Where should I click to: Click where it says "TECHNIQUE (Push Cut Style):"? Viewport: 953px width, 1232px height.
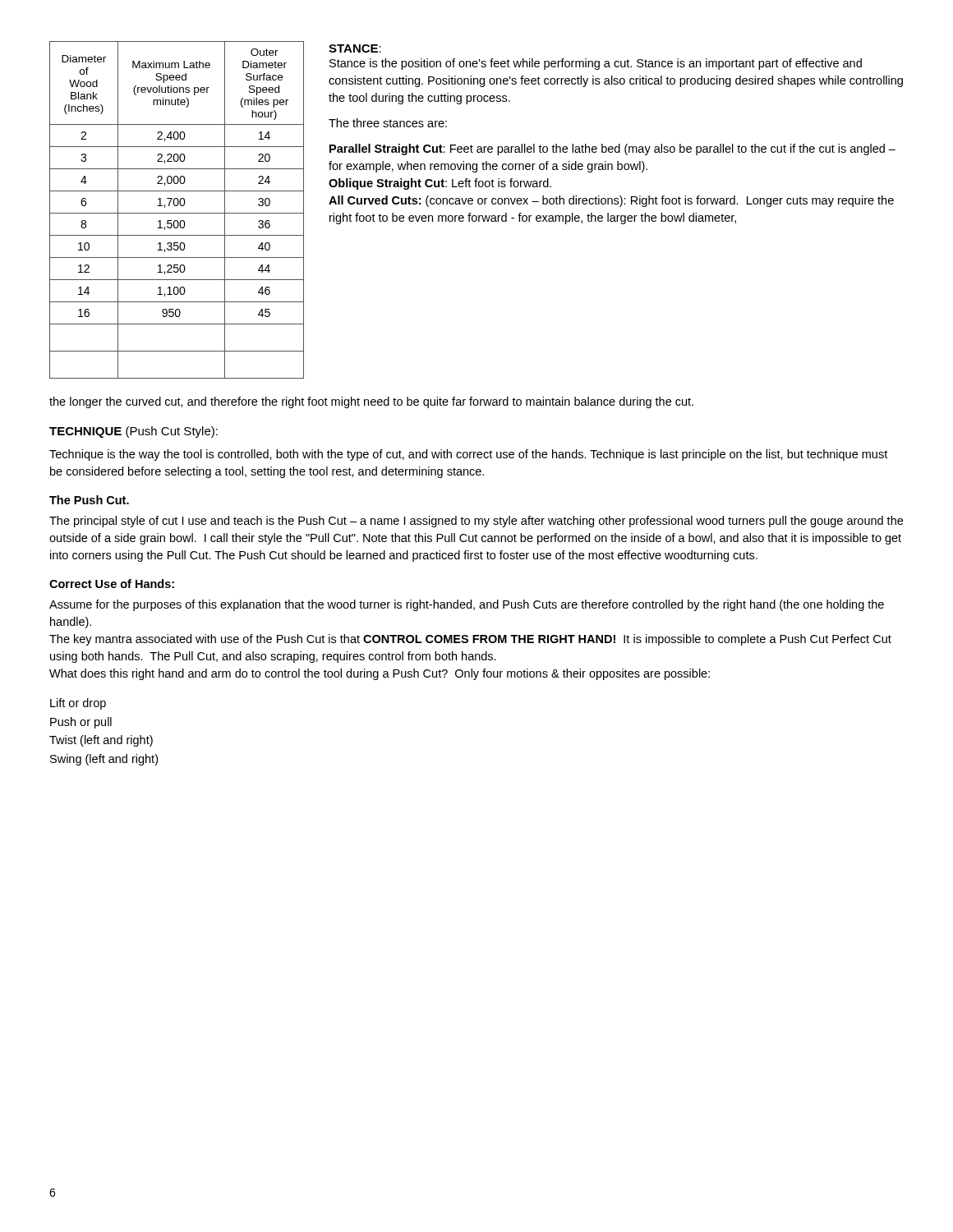coord(134,431)
